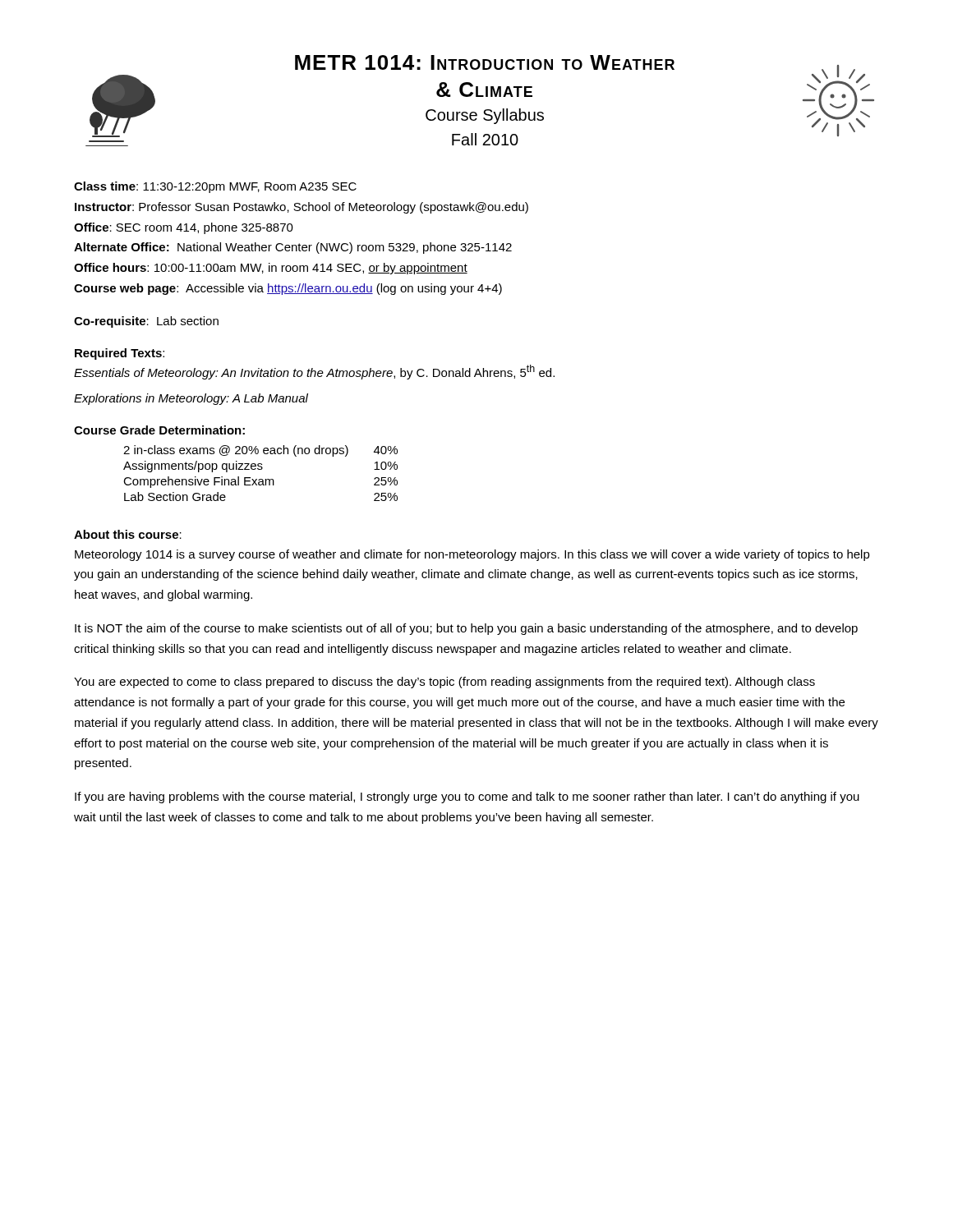Find the element starting "Essentials of Meteorology: An"

coord(315,371)
